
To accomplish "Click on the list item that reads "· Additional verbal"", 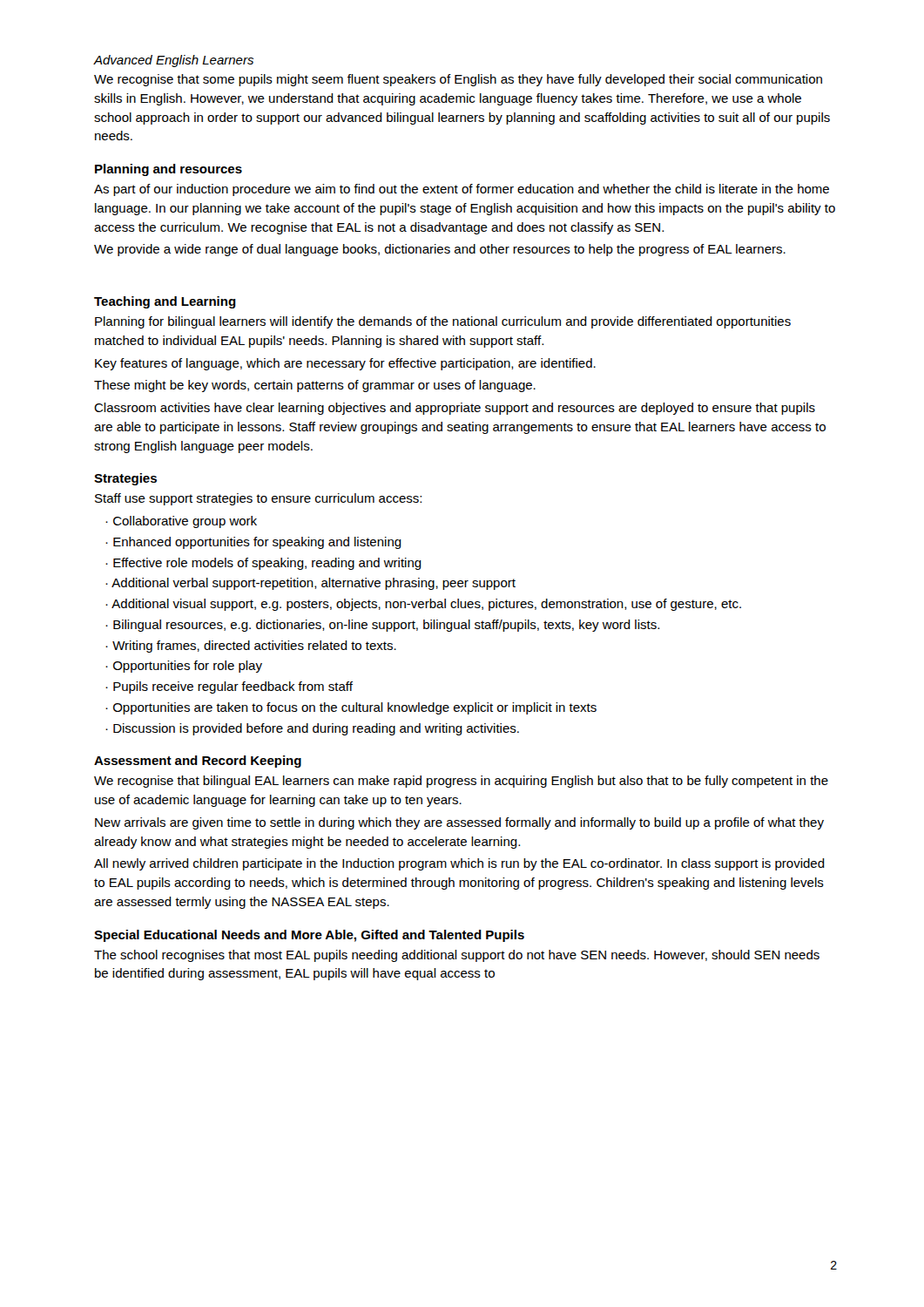I will pyautogui.click(x=310, y=583).
